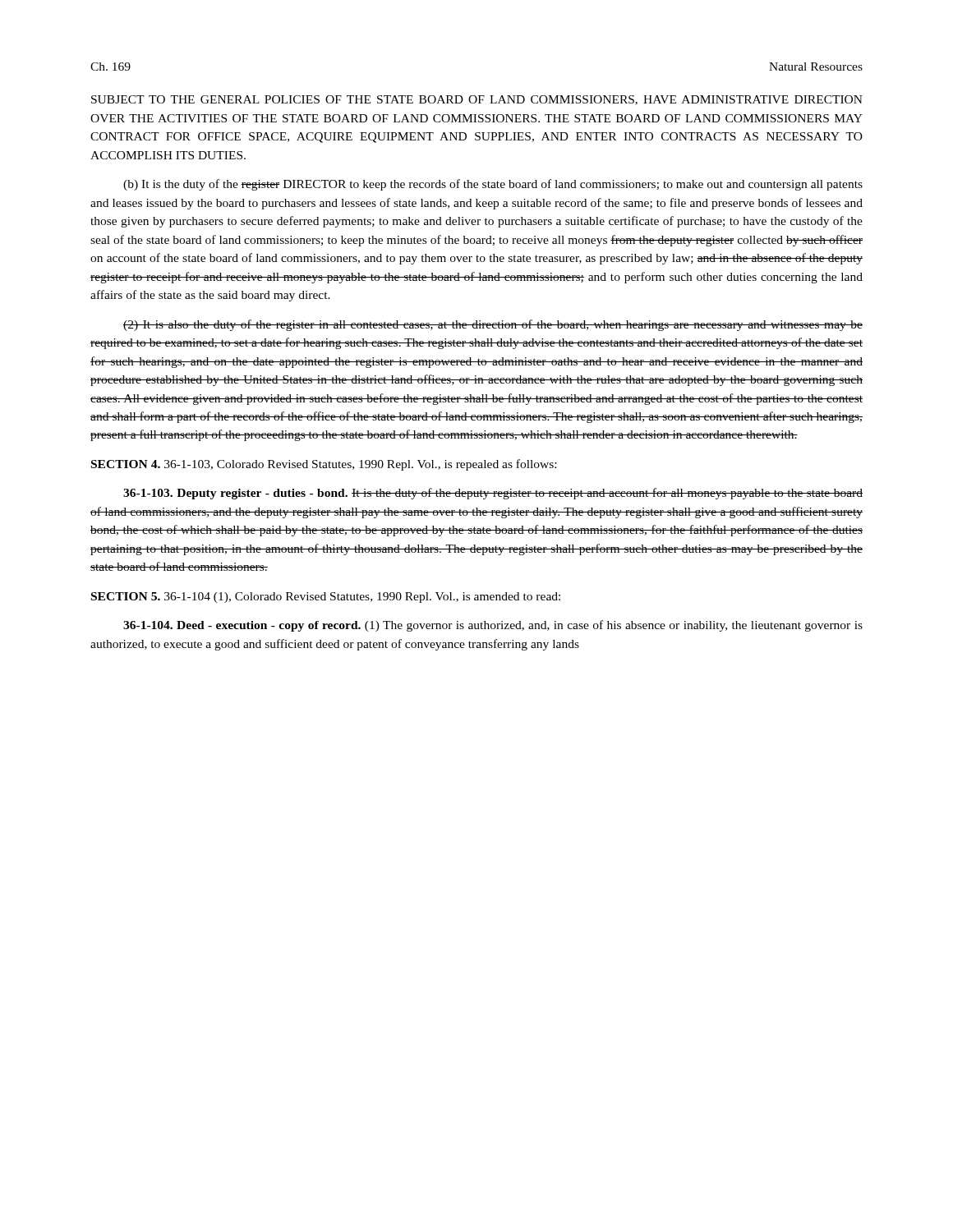Navigate to the passage starting "SUBJECT TO THE GENERAL"
This screenshot has height=1232, width=953.
click(x=476, y=127)
